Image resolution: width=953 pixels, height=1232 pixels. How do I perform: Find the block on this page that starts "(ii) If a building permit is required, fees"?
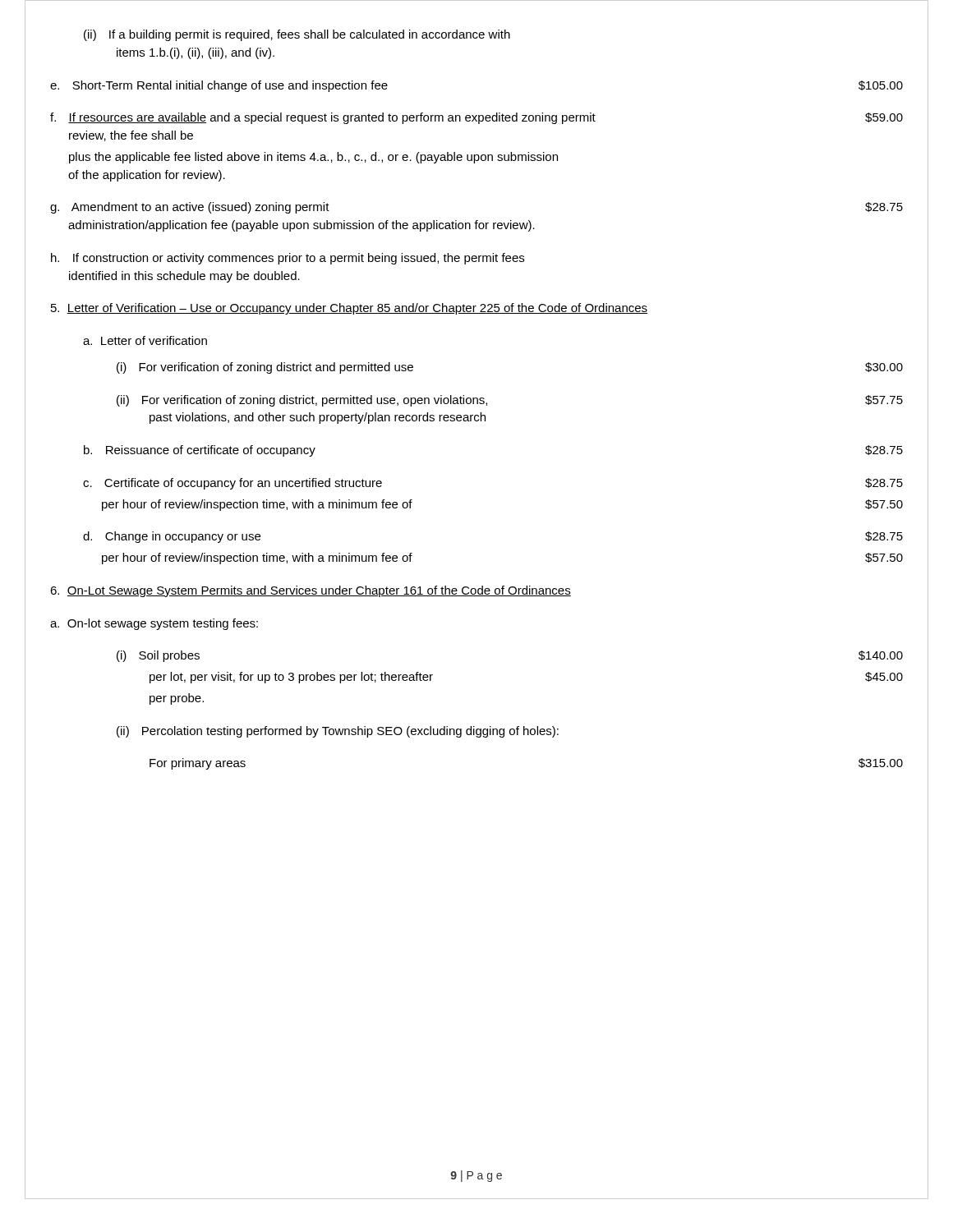pos(493,43)
